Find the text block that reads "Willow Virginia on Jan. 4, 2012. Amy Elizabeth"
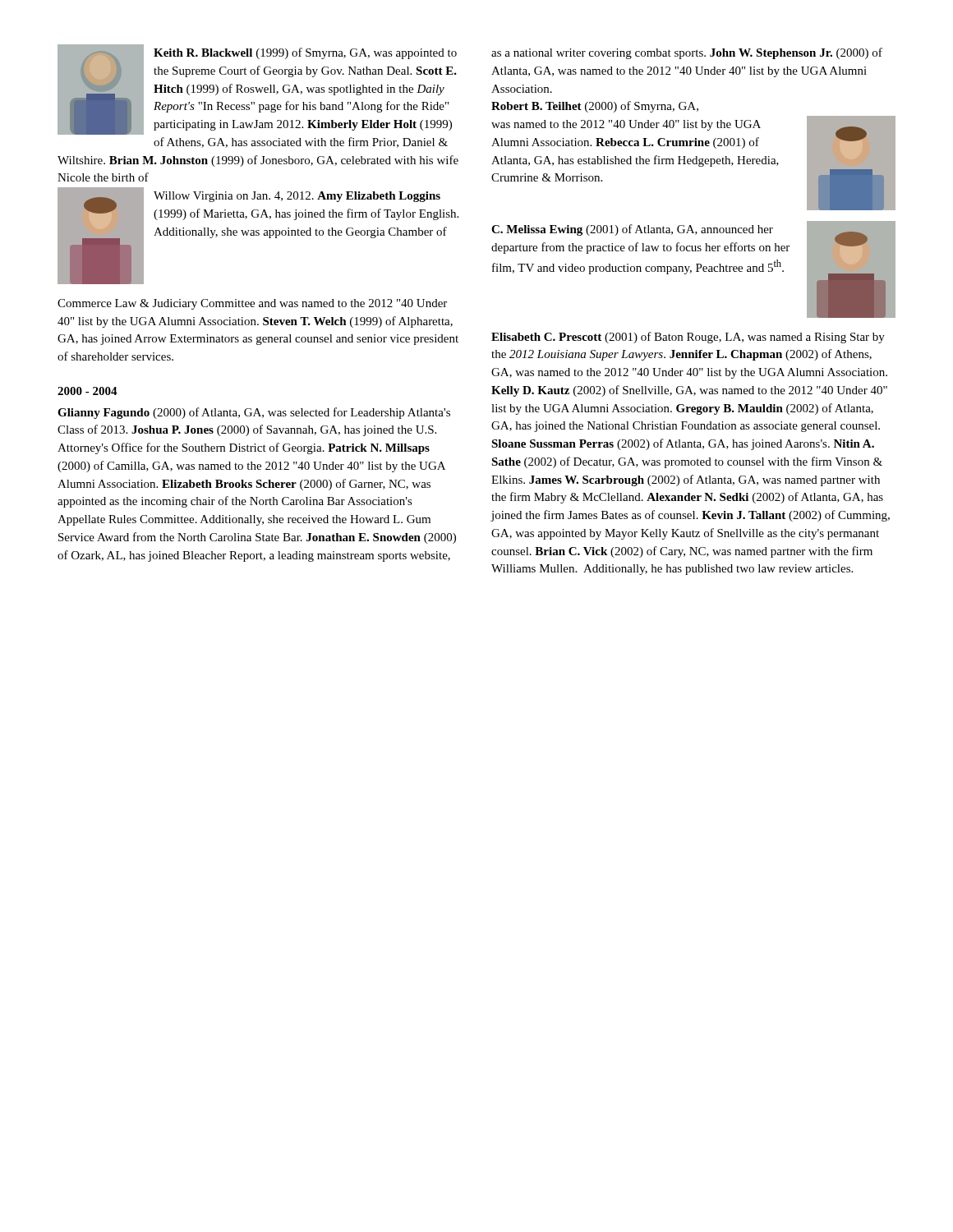 [x=259, y=239]
